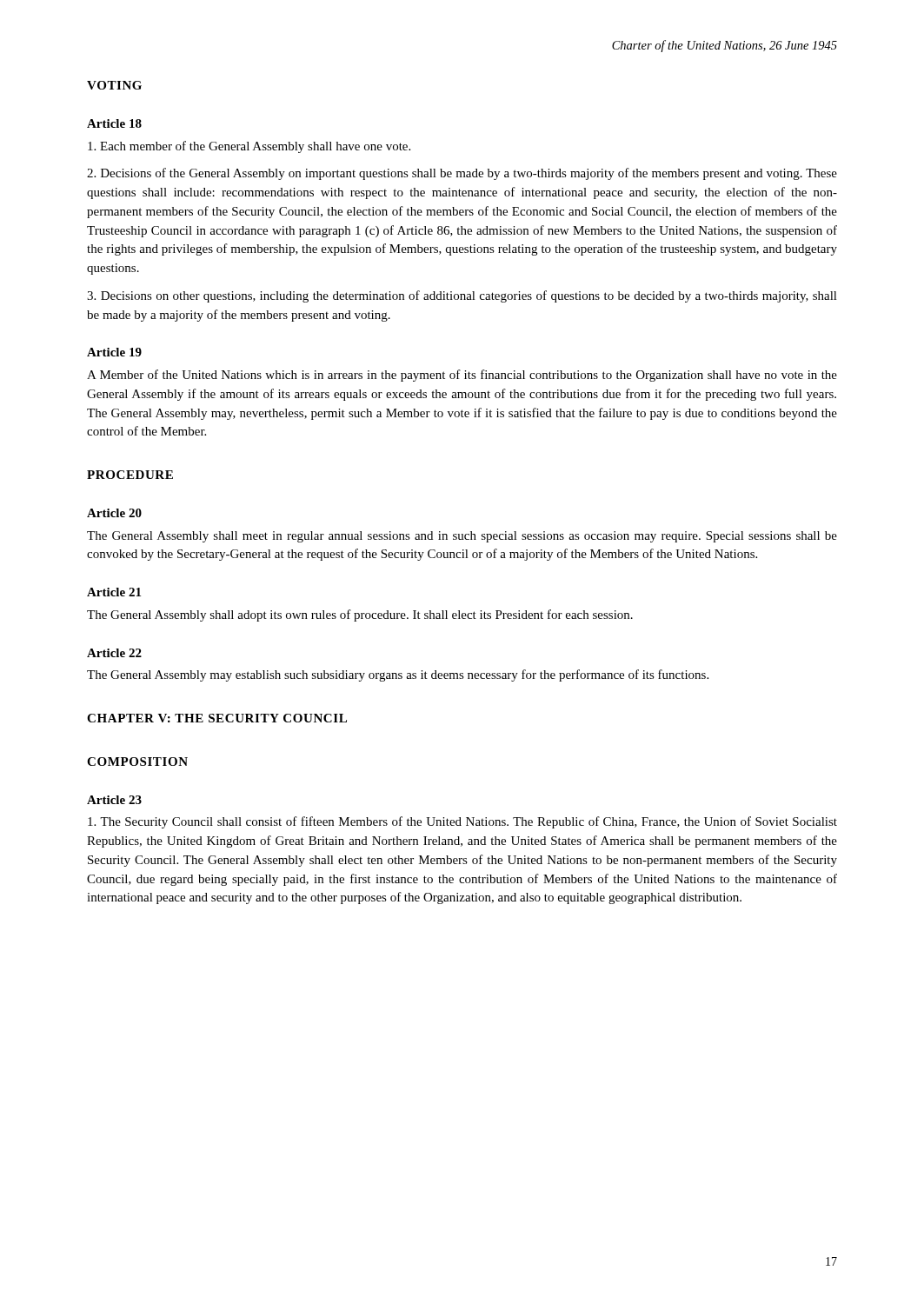Point to the text block starting "Each member of the General"
Viewport: 924px width, 1304px height.
click(x=249, y=146)
